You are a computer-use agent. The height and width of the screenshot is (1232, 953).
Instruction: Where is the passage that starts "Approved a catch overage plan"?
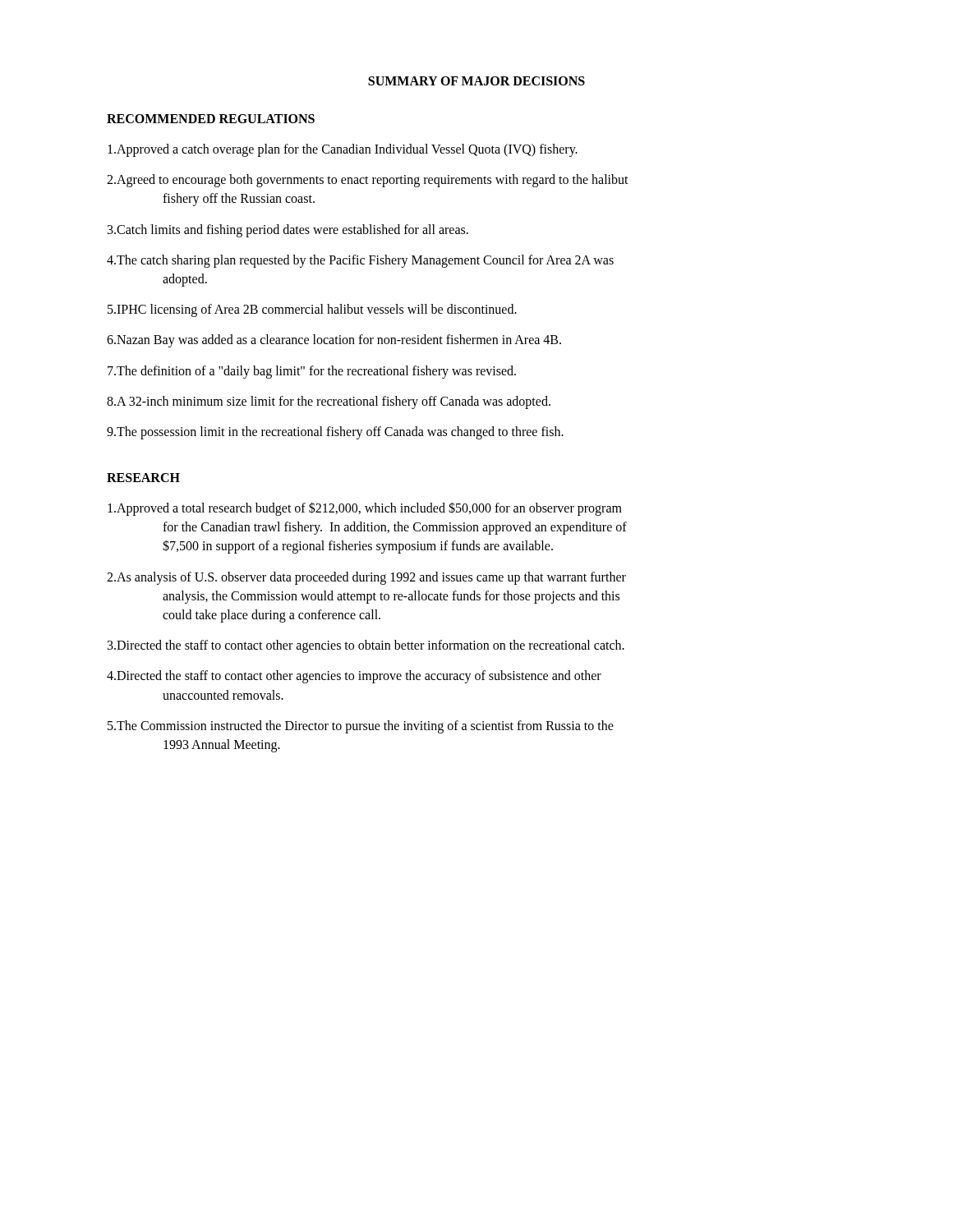click(476, 149)
